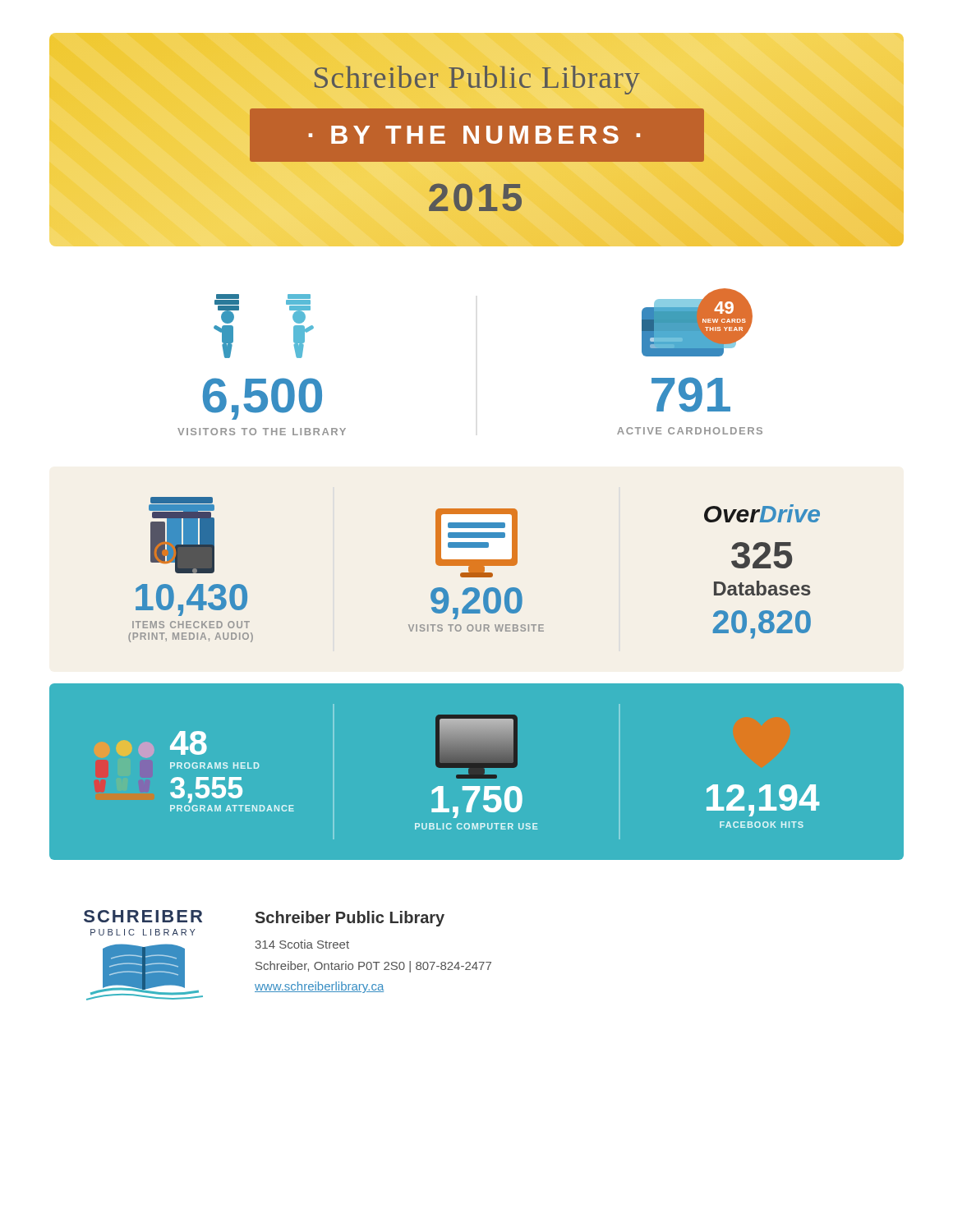The width and height of the screenshot is (953, 1232).
Task: Click on the block starting "Schreiber Public Library · BY THE NUMBERS"
Action: pos(476,140)
